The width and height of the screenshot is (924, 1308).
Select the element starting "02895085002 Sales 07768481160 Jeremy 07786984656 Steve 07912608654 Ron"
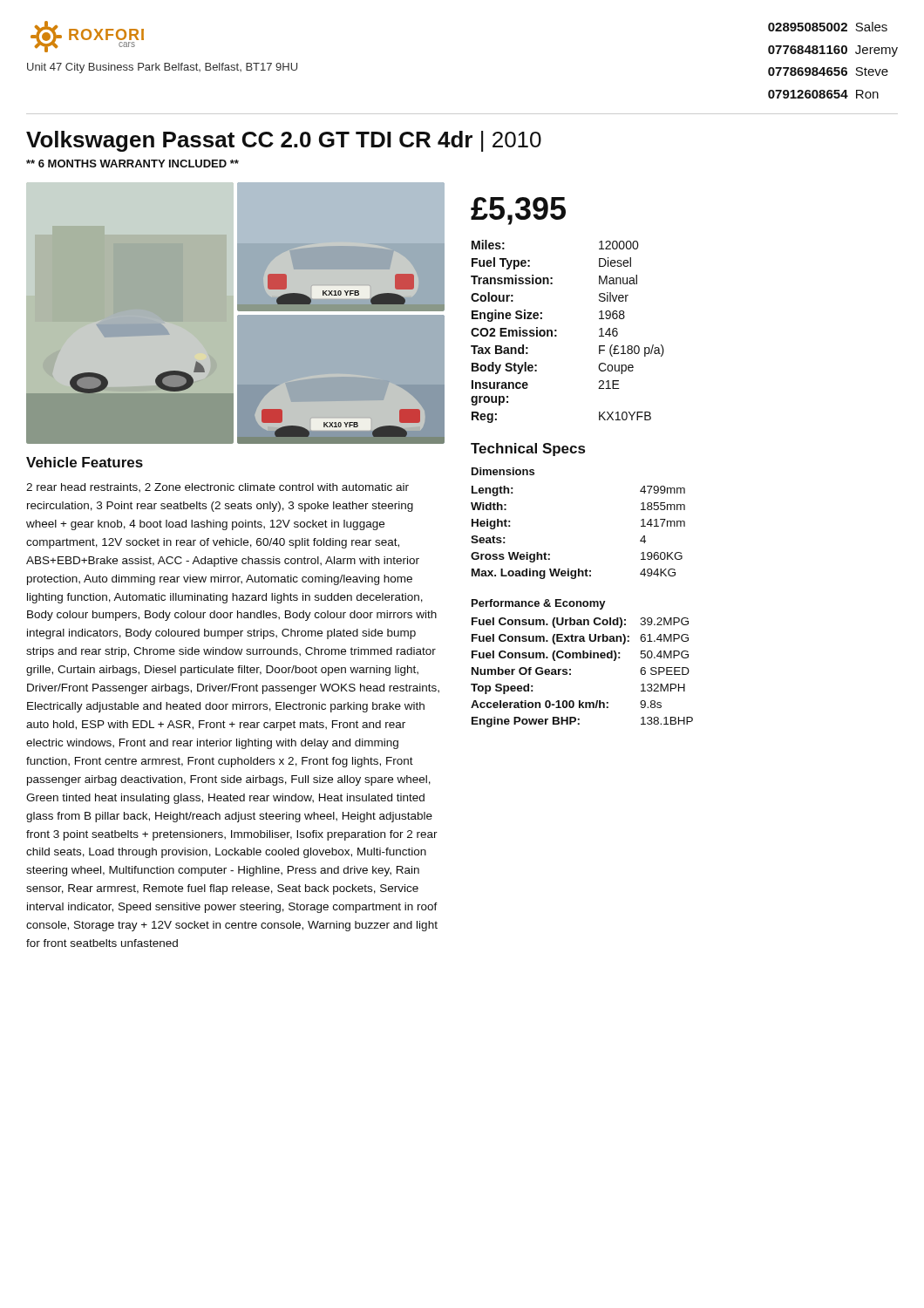[x=833, y=60]
